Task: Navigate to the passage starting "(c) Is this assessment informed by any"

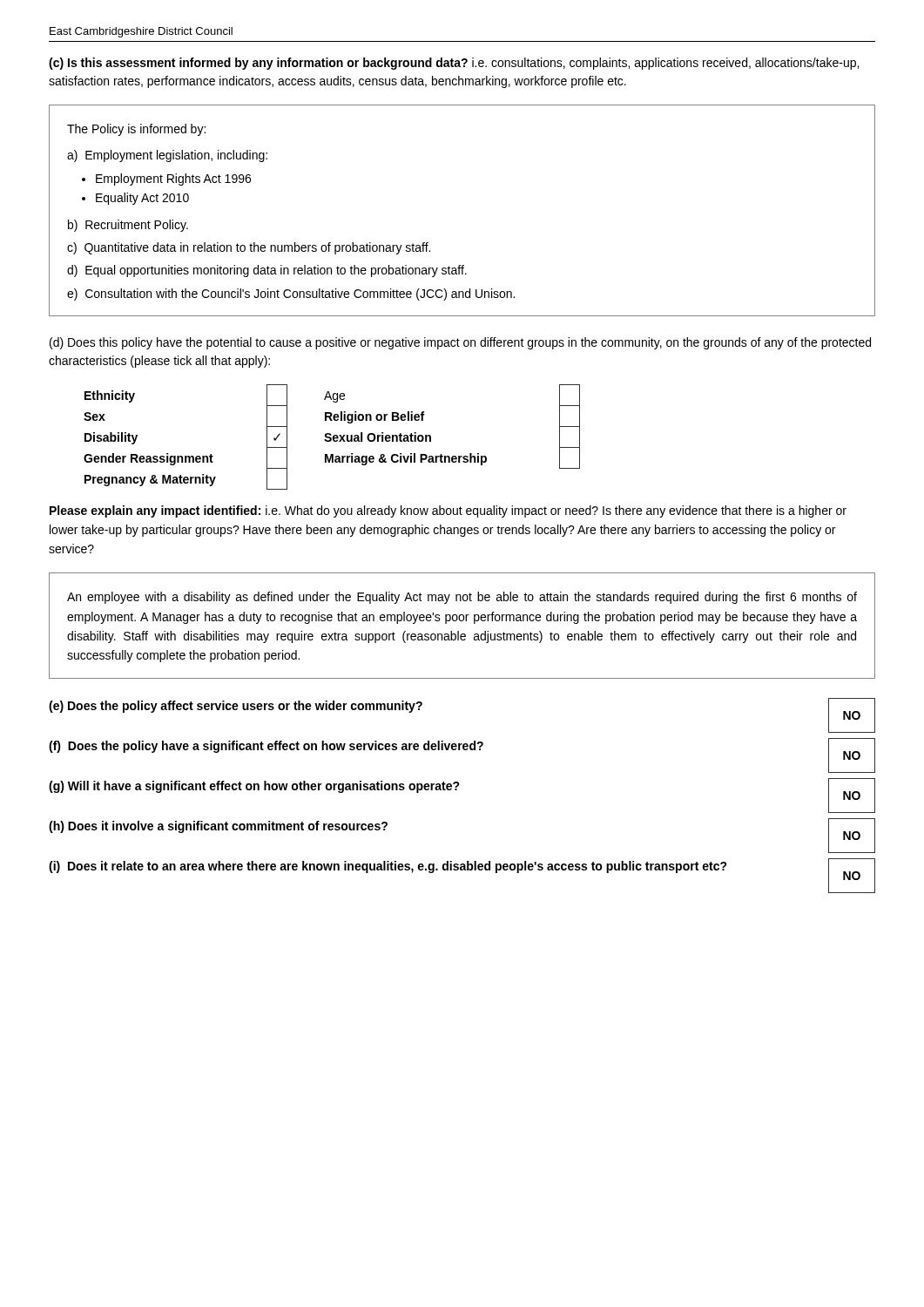Action: tap(454, 72)
